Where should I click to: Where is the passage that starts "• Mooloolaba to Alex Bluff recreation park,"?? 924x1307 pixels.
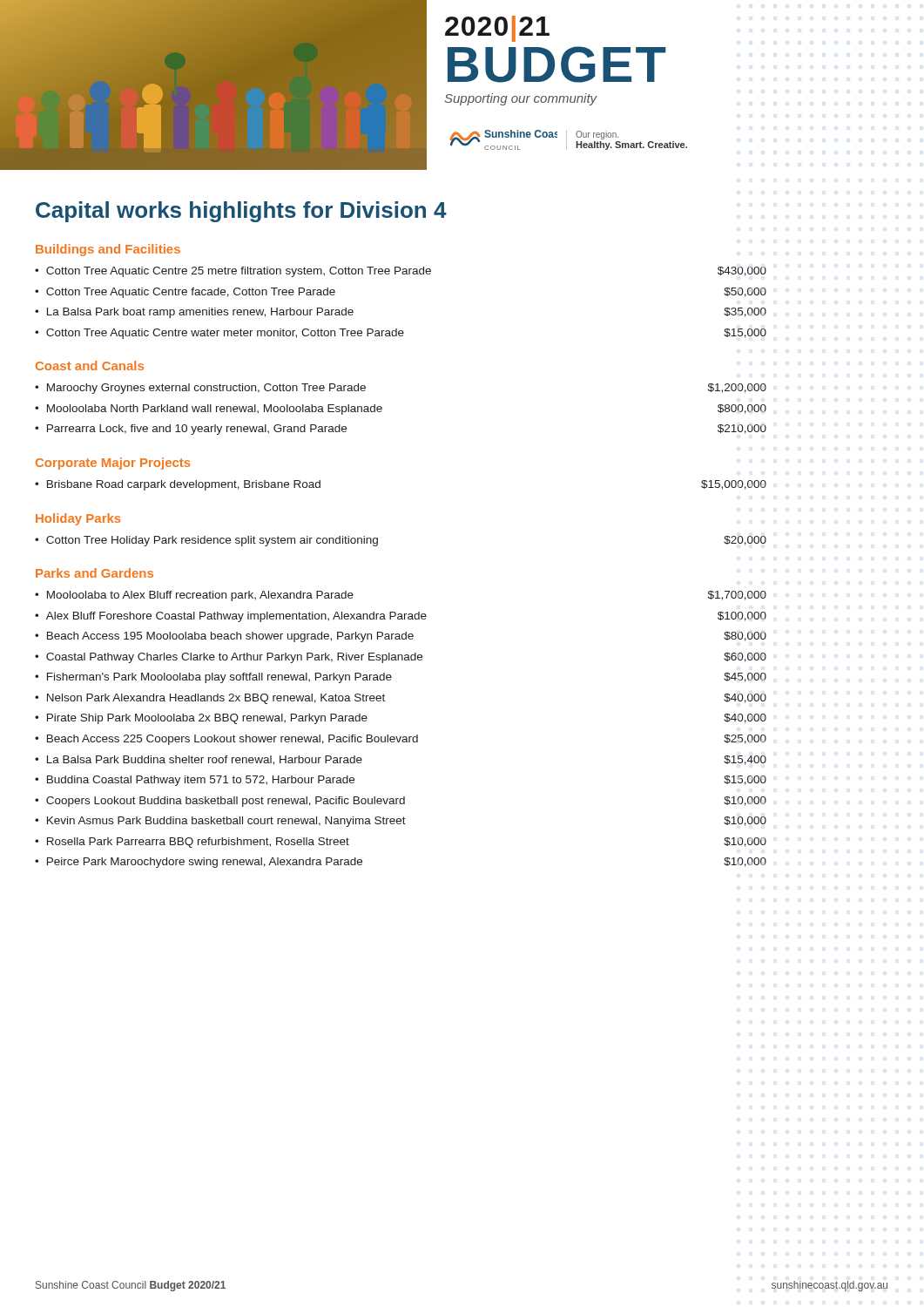click(193, 596)
